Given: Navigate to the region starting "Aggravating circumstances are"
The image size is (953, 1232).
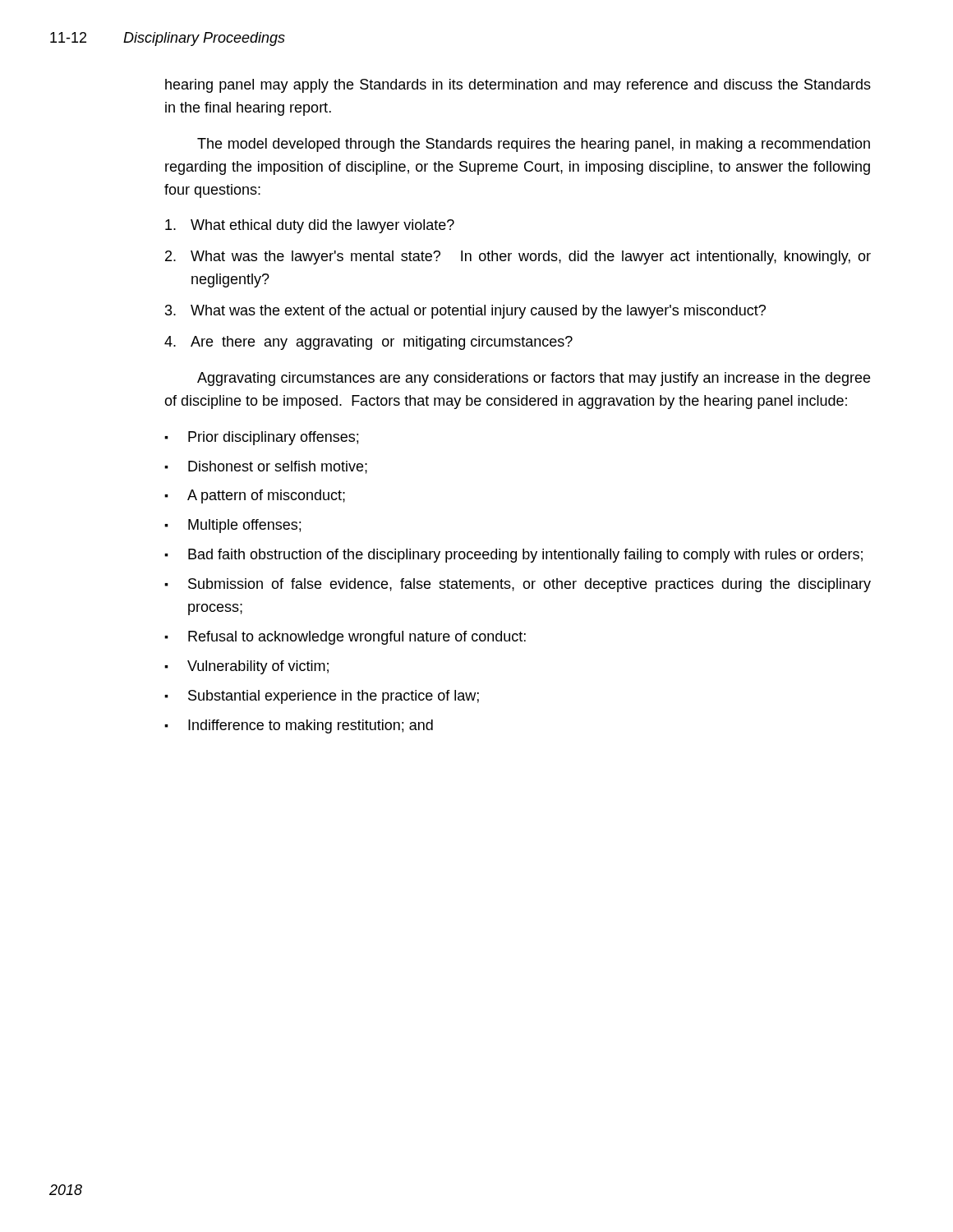Looking at the screenshot, I should click(x=518, y=389).
